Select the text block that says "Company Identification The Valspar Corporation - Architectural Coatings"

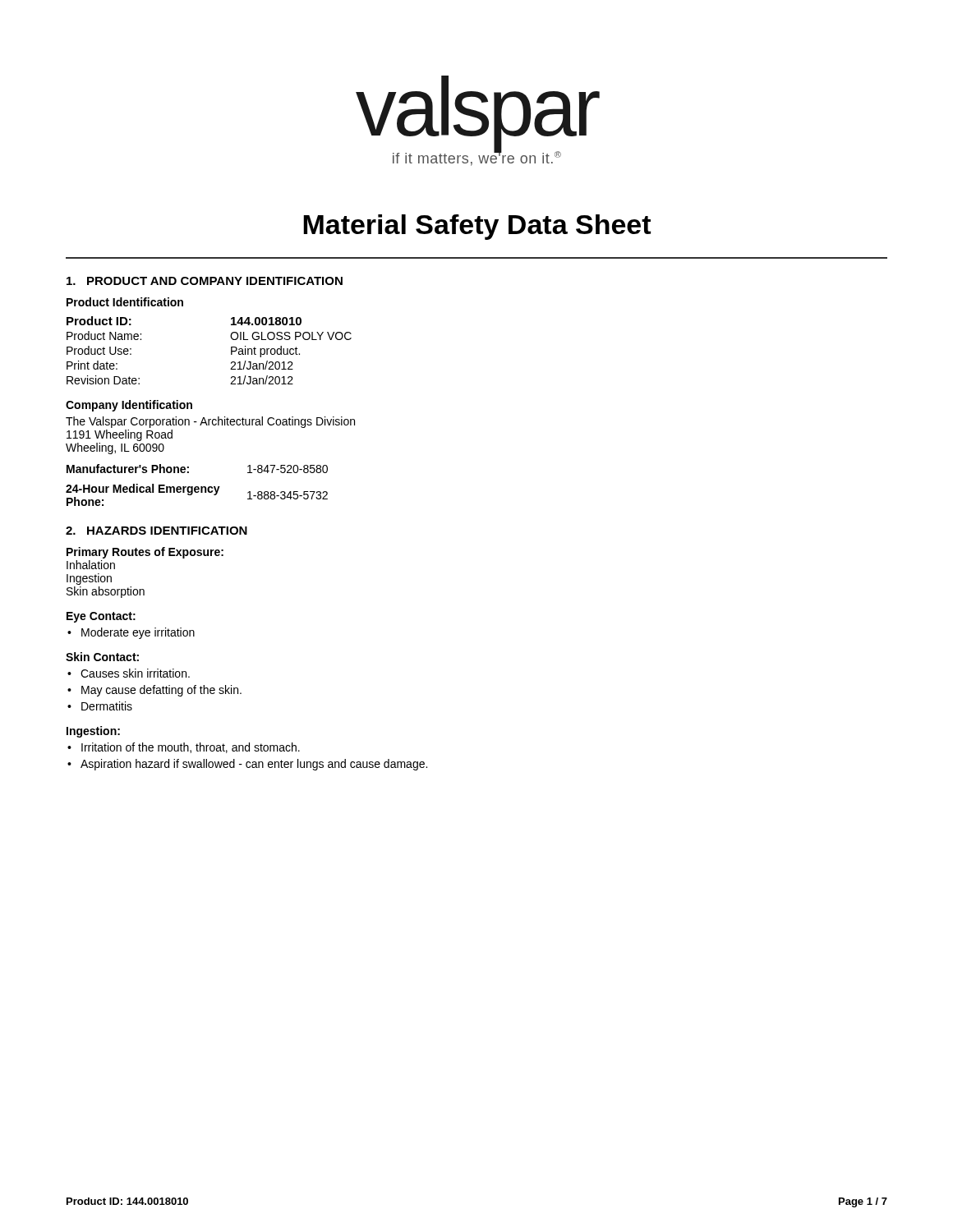tap(129, 406)
